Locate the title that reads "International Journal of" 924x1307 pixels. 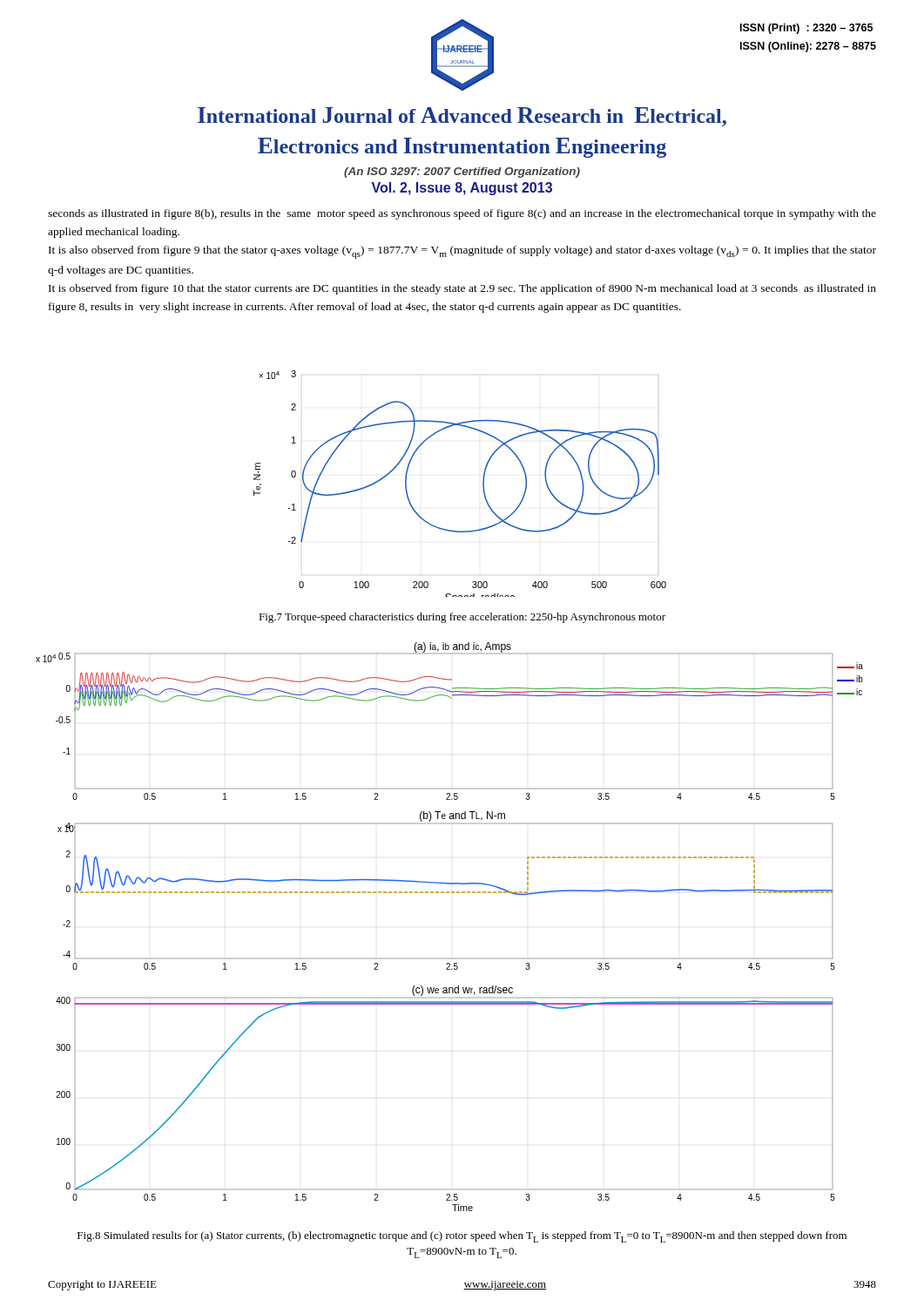click(x=462, y=148)
